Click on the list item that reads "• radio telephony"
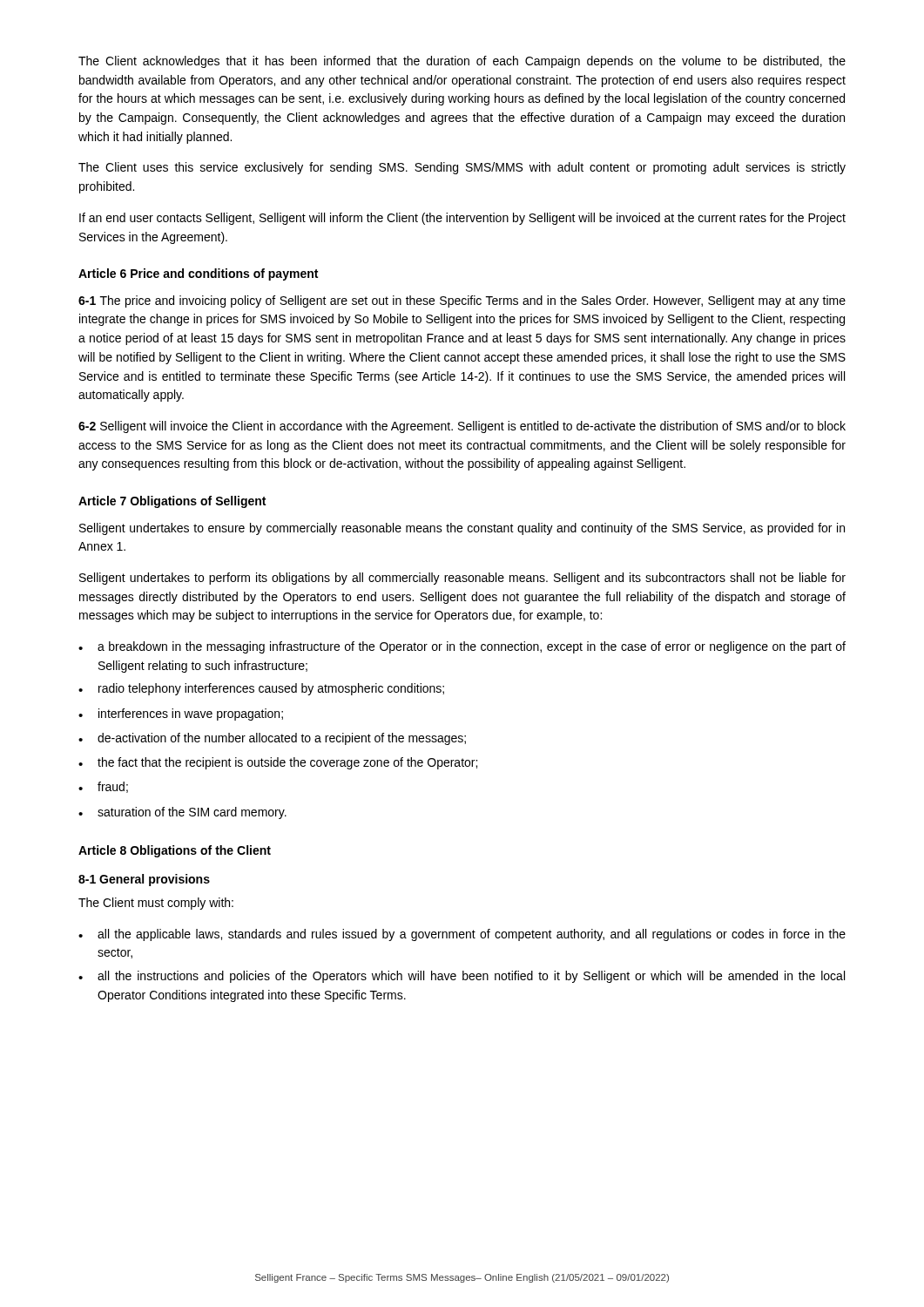This screenshot has width=924, height=1307. pyautogui.click(x=262, y=690)
